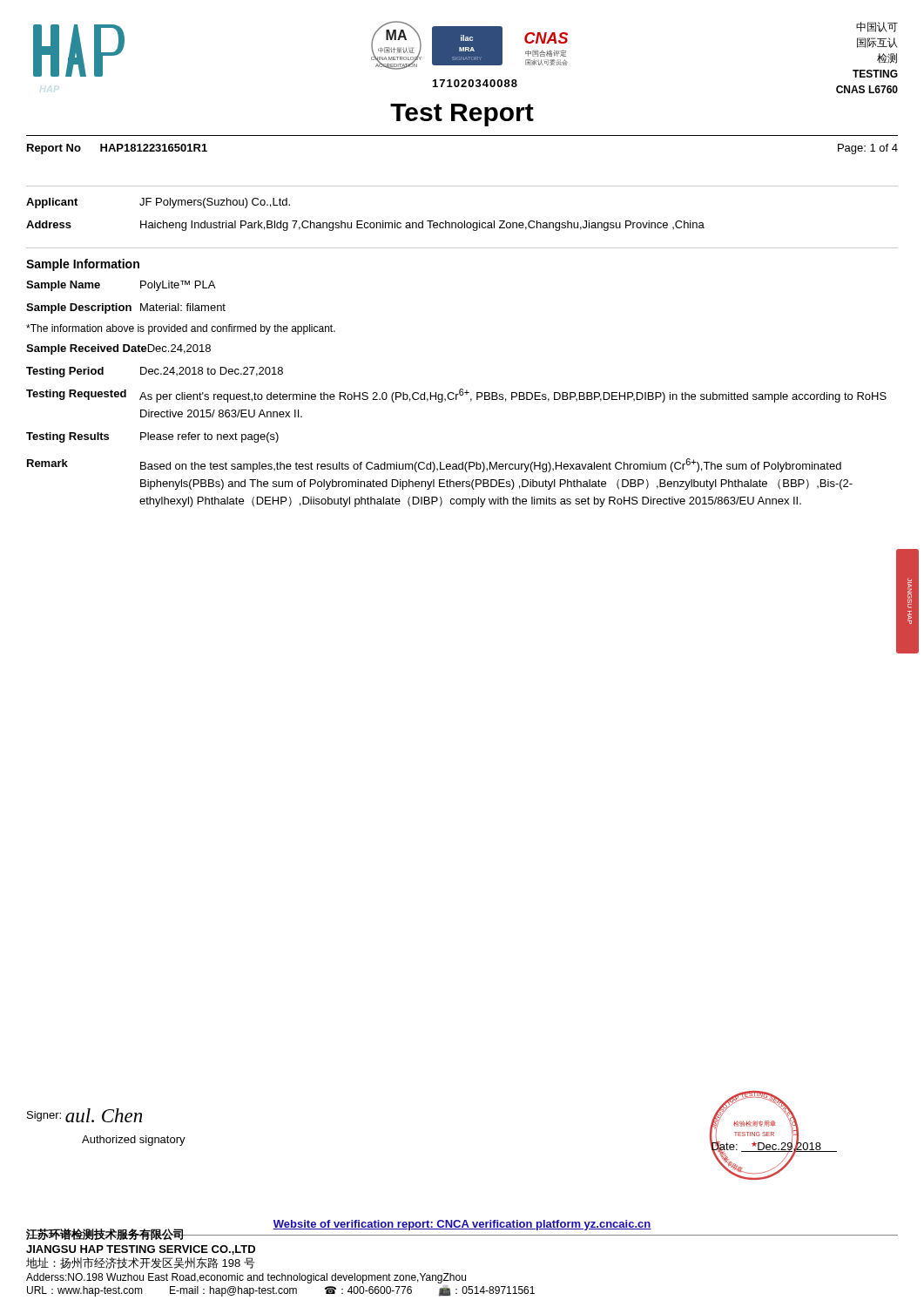Click on the text block containing "The information above is provided"

tap(181, 328)
